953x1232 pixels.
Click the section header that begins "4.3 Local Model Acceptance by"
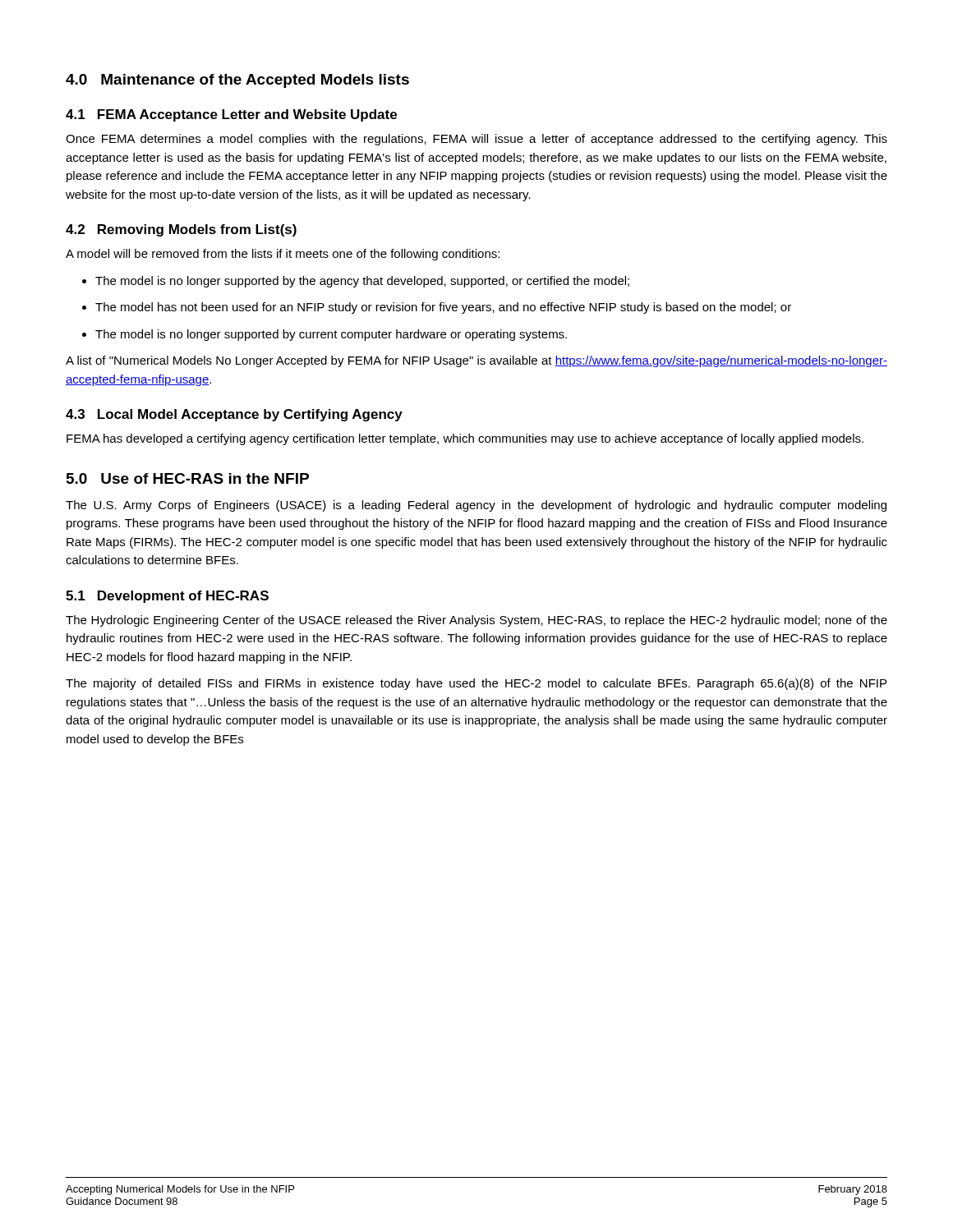234,414
